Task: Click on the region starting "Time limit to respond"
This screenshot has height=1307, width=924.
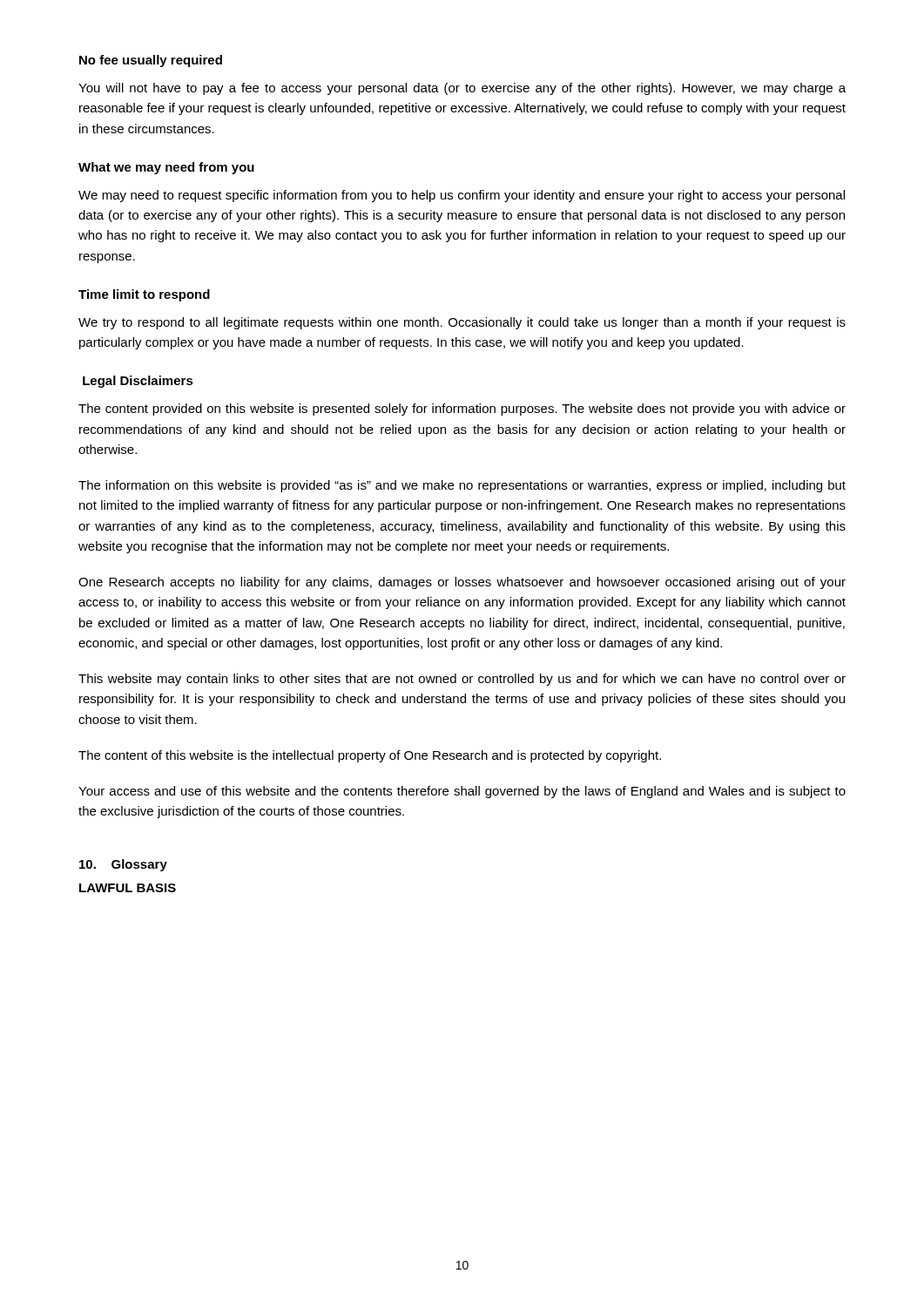Action: (x=144, y=294)
